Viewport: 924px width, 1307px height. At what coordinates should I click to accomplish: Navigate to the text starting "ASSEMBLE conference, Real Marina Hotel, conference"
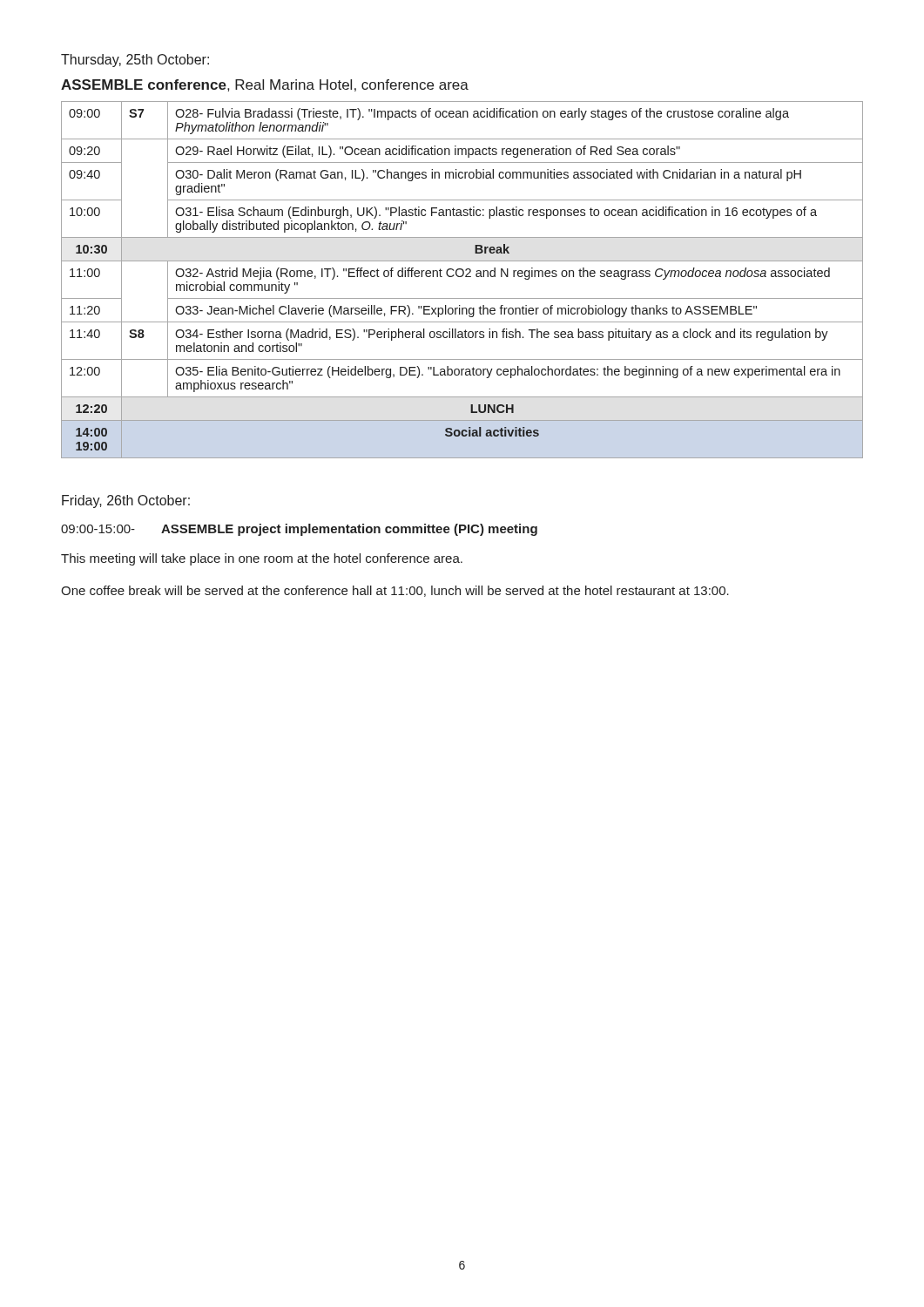click(x=265, y=85)
